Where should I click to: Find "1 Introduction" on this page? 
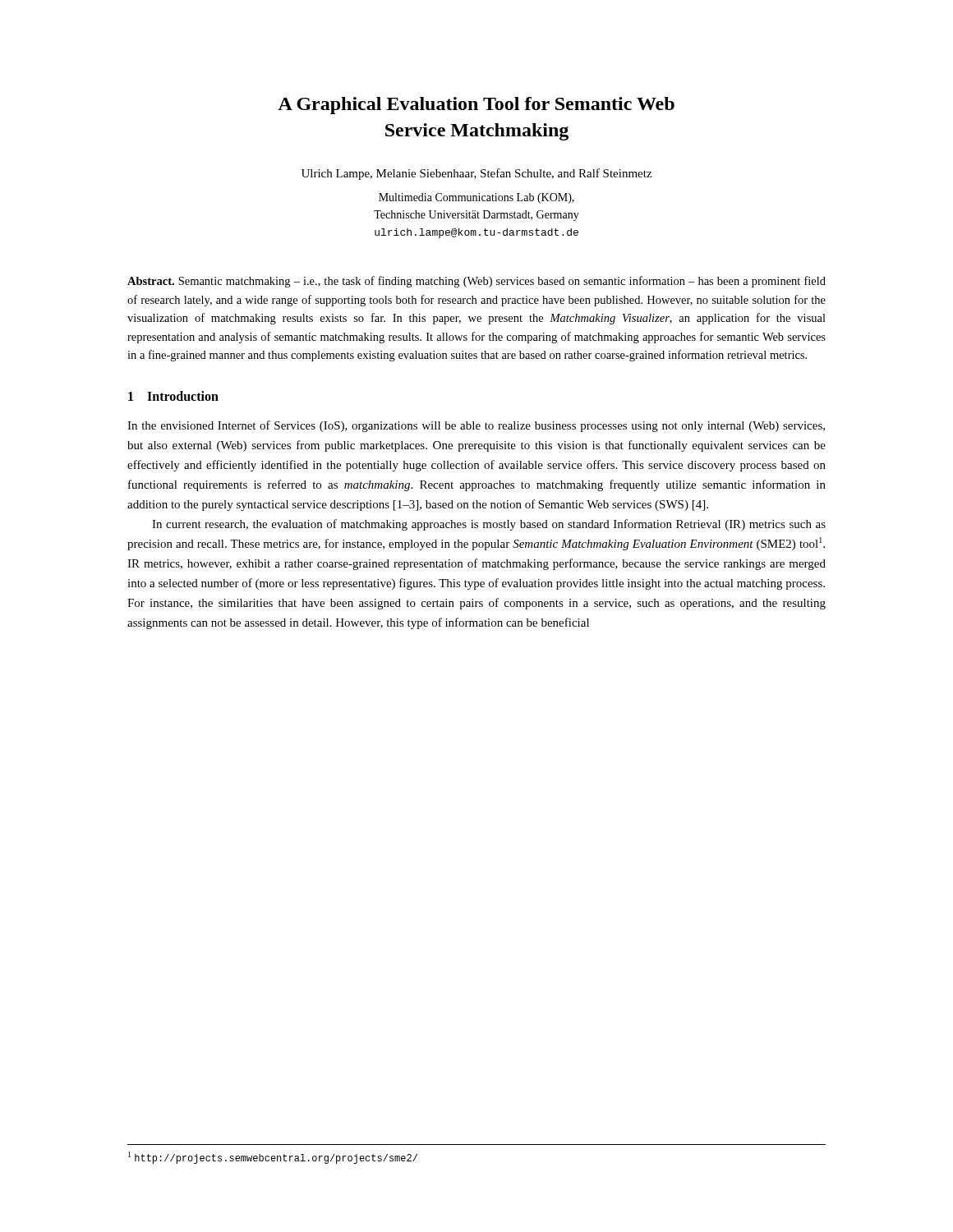173,396
